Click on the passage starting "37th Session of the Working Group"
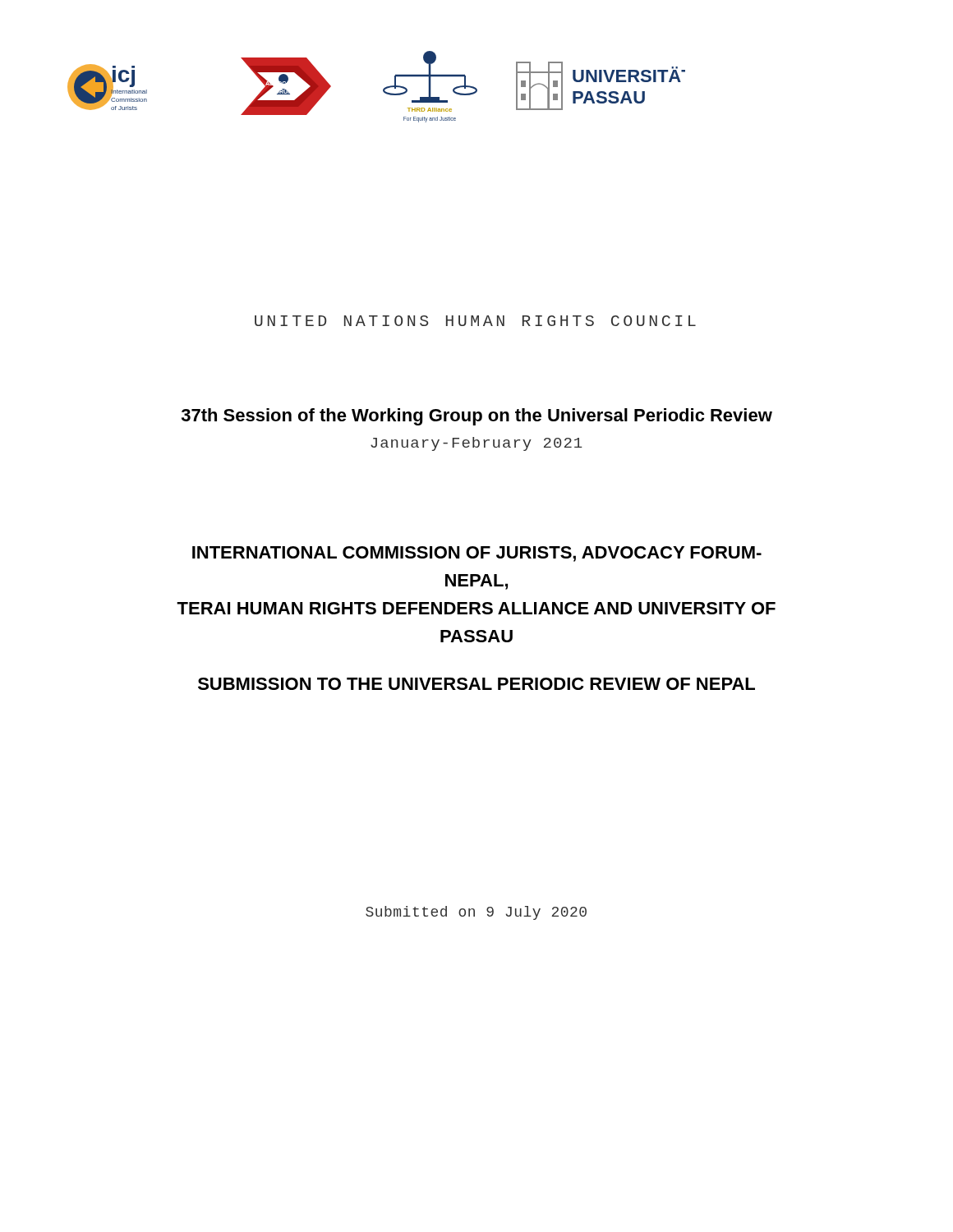953x1232 pixels. pos(476,429)
